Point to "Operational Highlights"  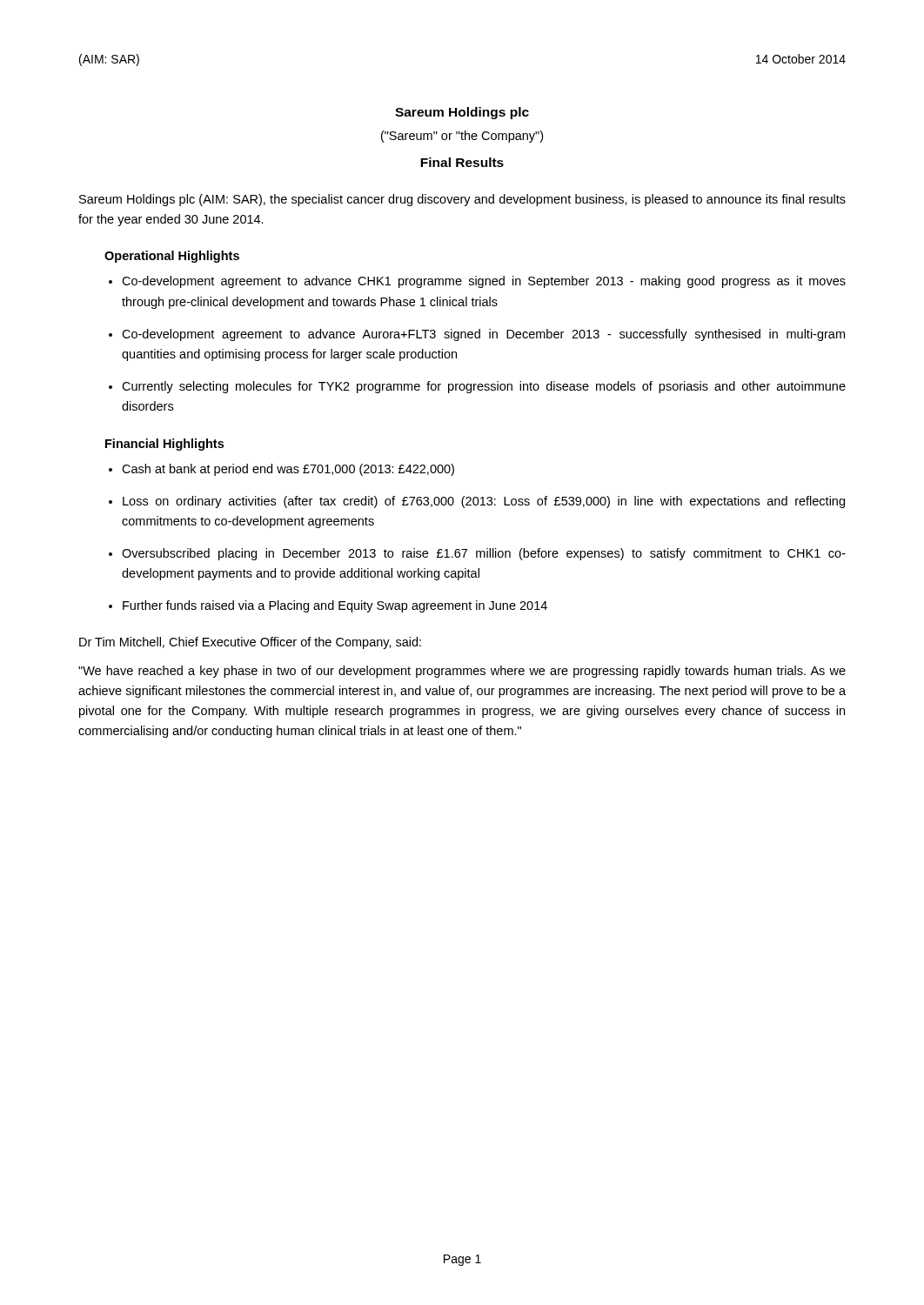(x=172, y=256)
